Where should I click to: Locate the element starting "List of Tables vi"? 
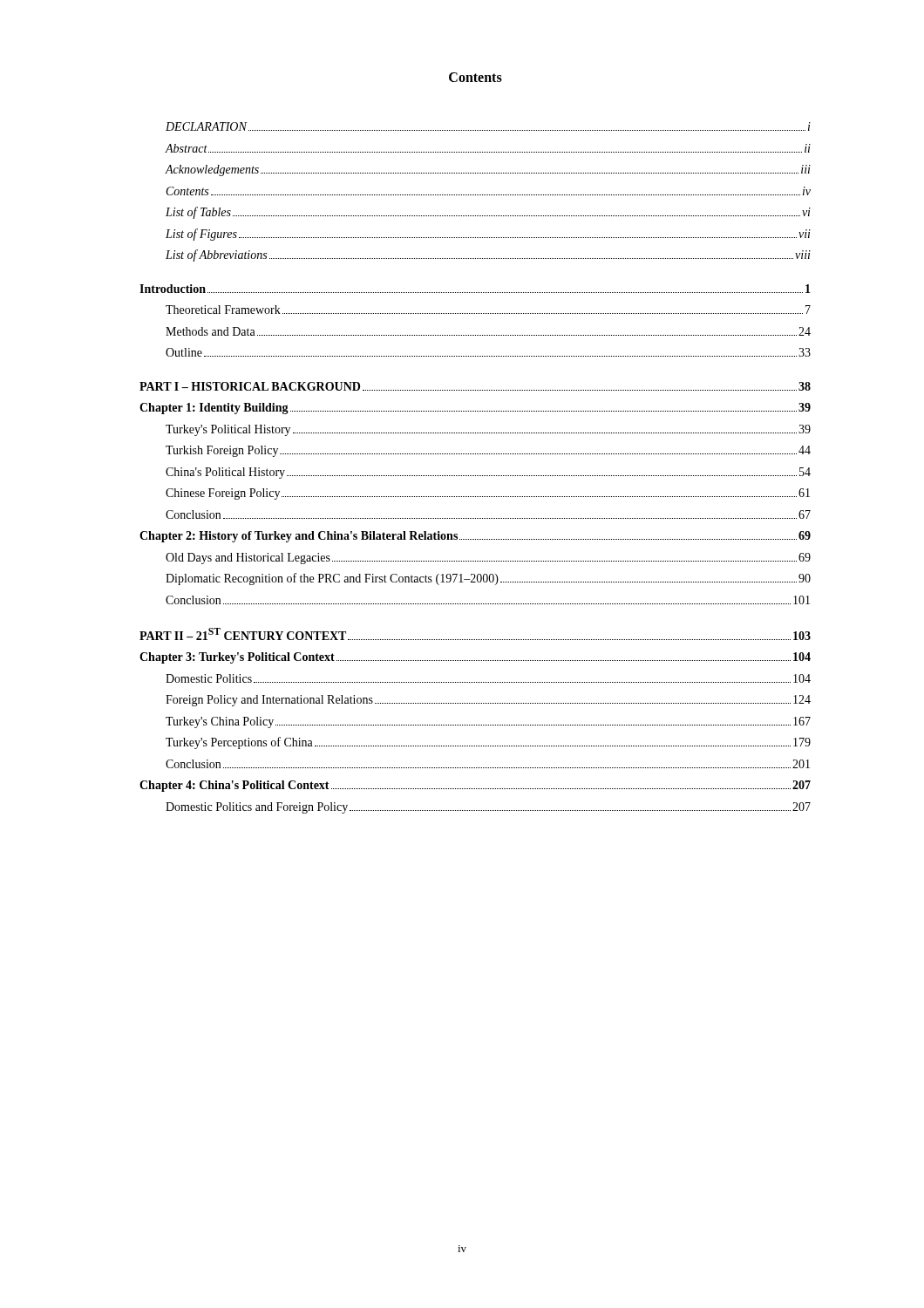pos(488,213)
